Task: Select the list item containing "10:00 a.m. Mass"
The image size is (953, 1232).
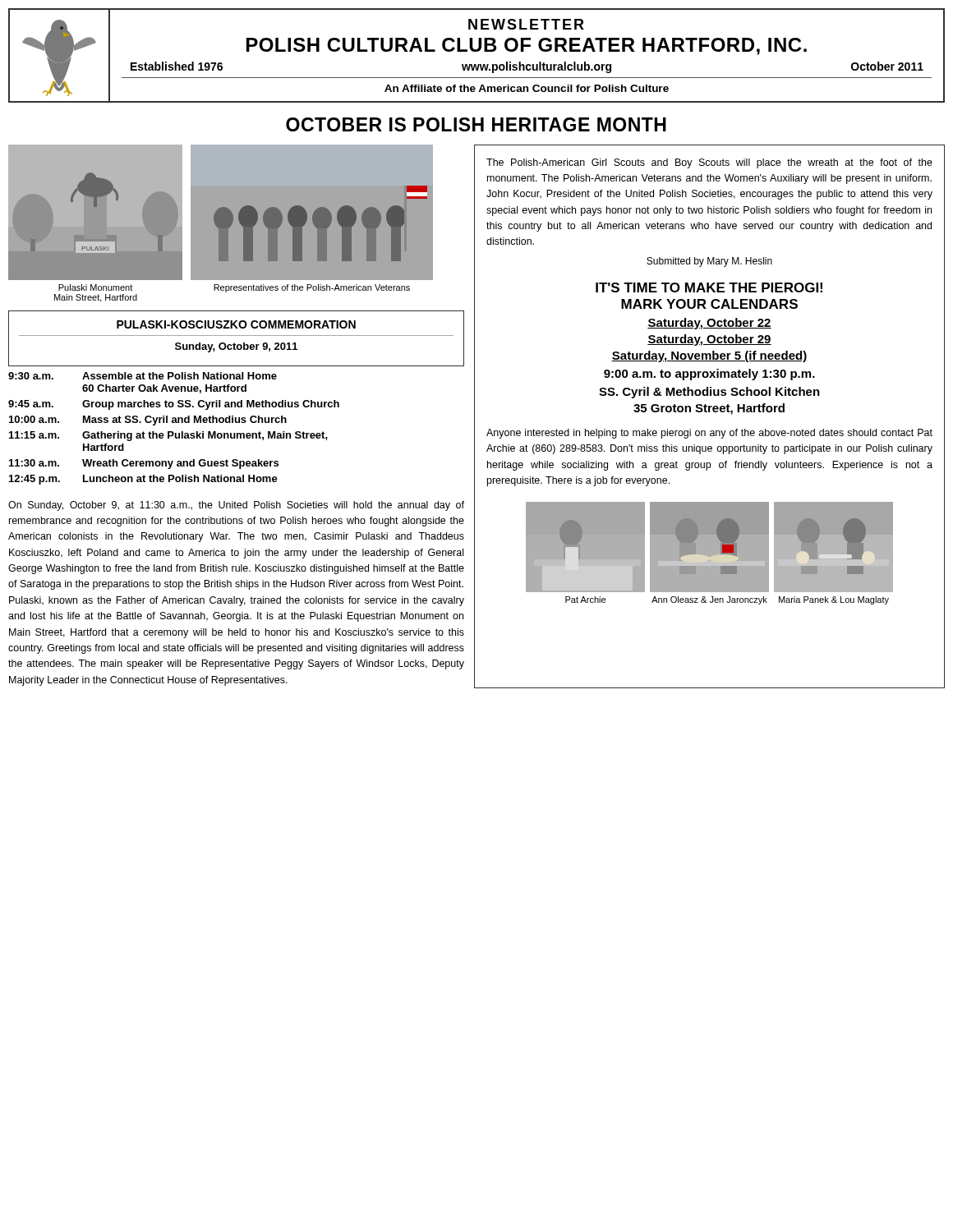Action: click(x=148, y=419)
